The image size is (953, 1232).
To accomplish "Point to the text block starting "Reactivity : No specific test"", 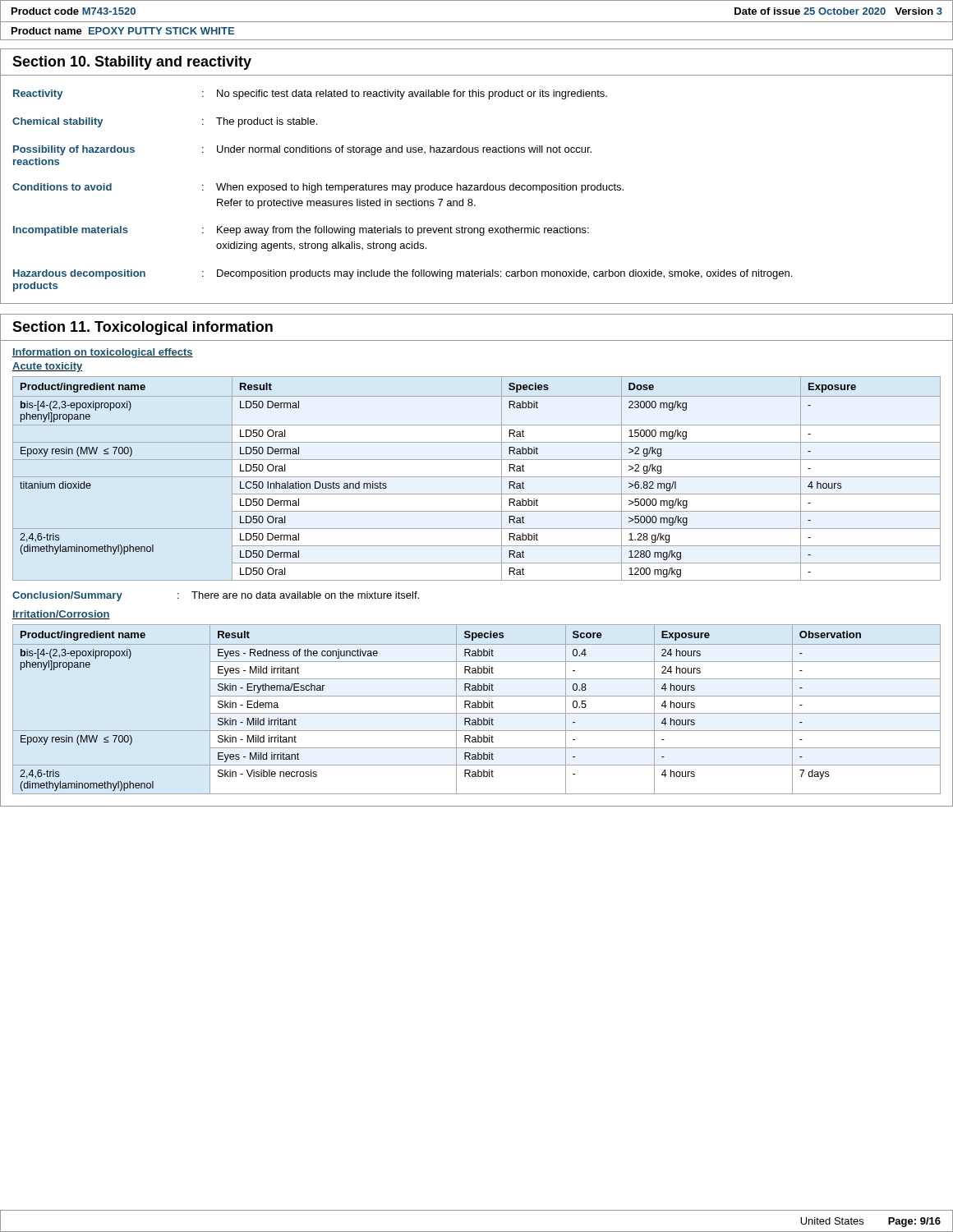I will tap(476, 94).
